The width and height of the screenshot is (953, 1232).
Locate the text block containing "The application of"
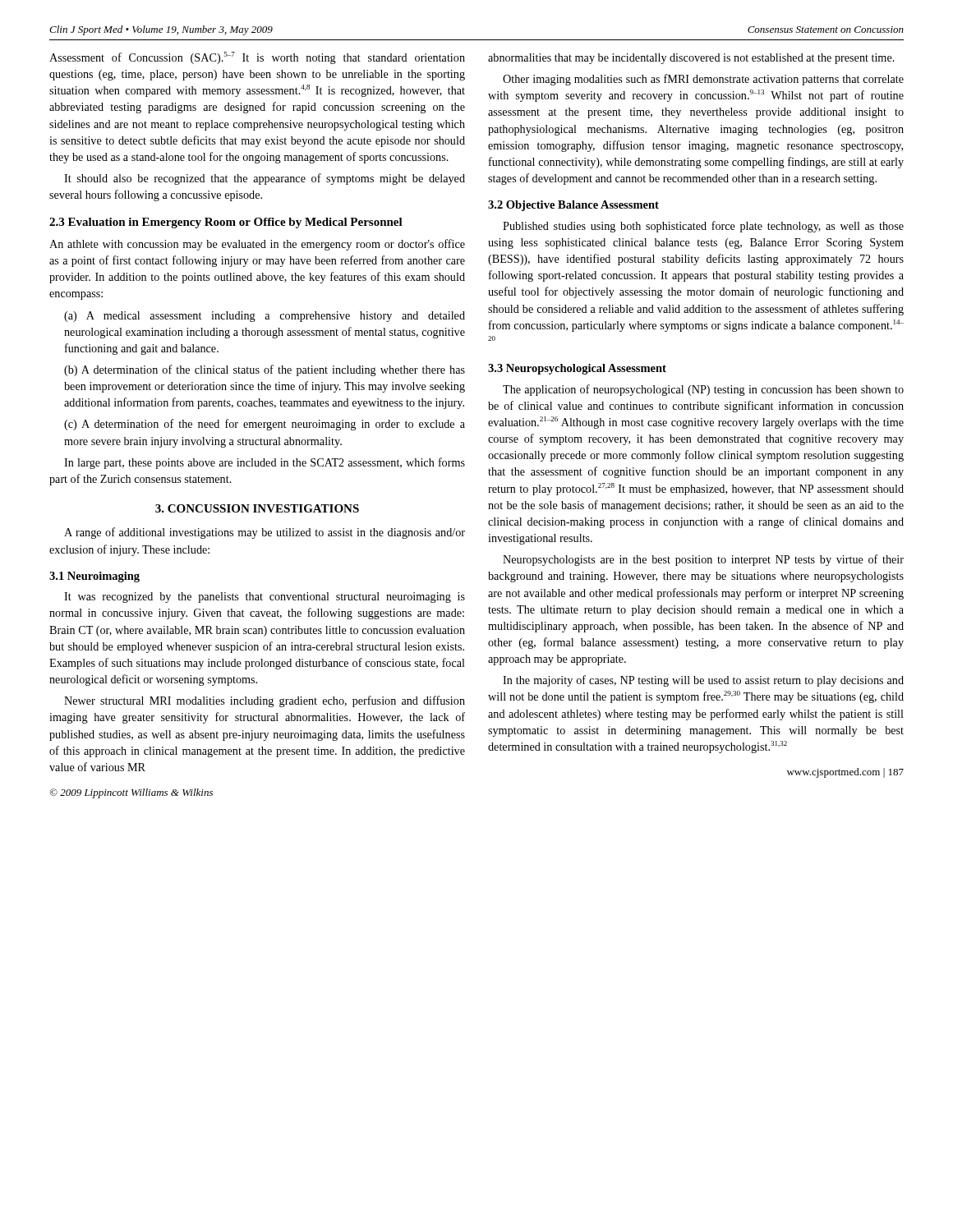coord(696,464)
